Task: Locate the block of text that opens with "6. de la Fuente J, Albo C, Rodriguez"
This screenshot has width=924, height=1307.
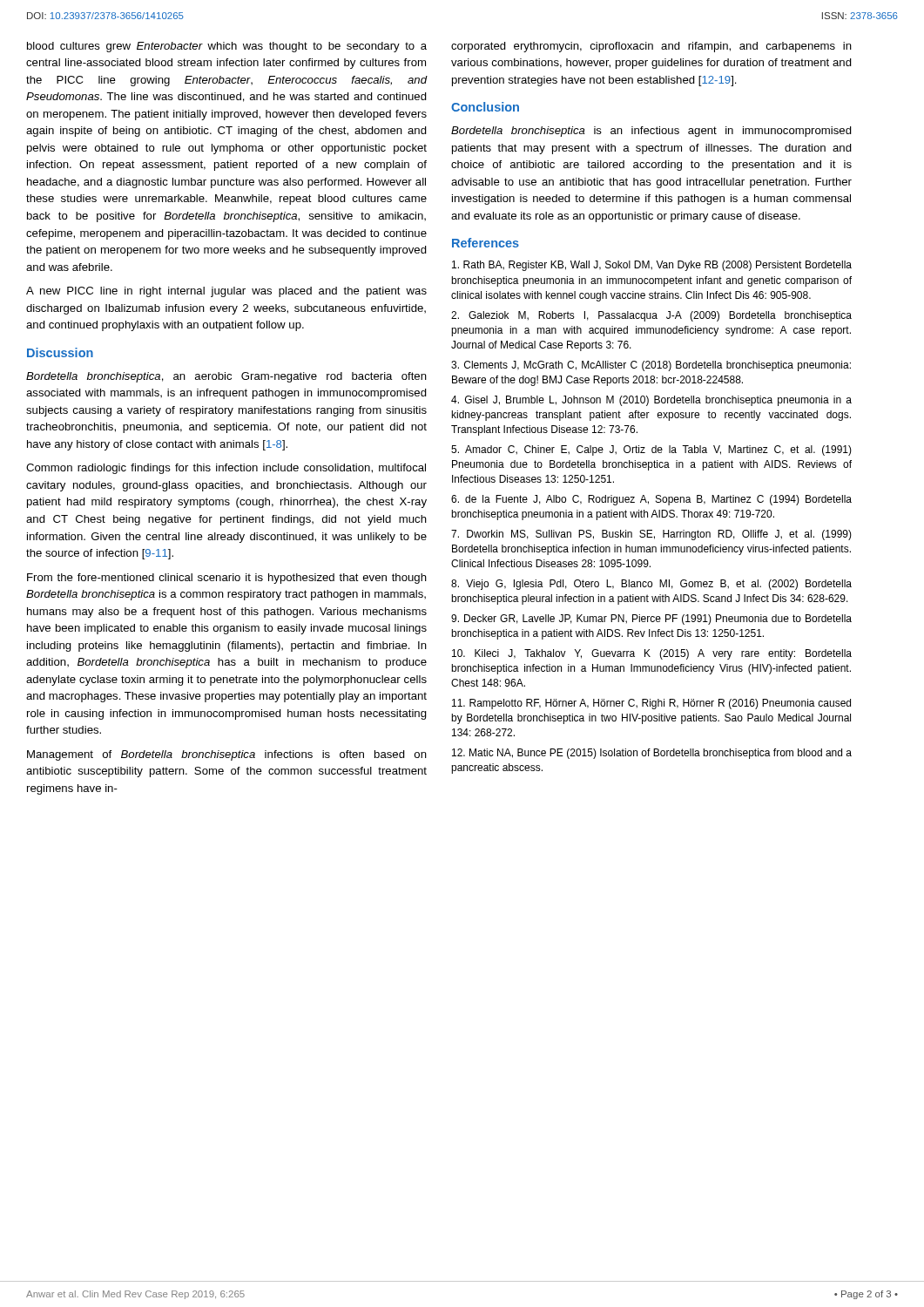Action: pos(651,507)
